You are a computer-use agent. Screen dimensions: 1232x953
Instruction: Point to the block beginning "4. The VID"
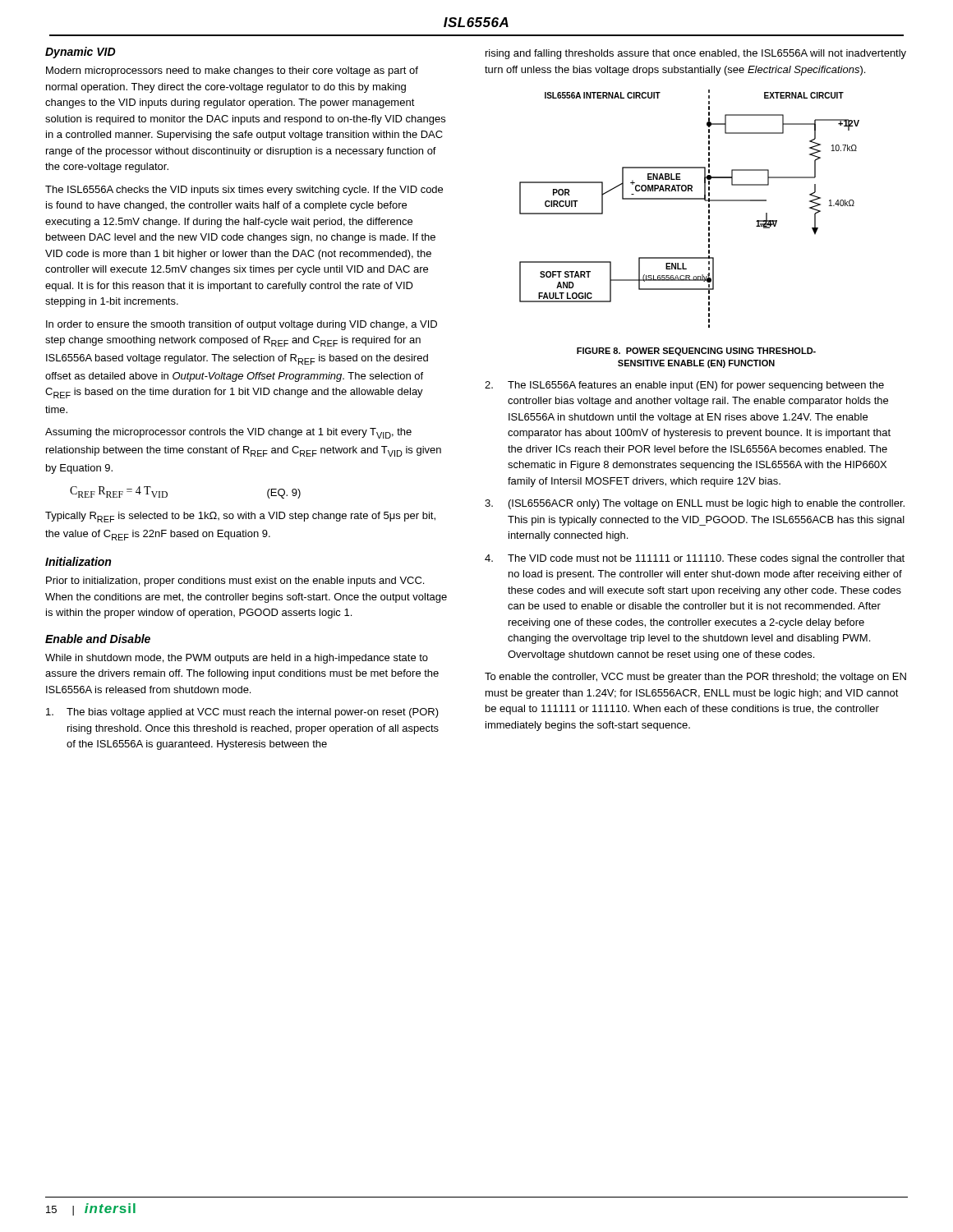point(696,606)
